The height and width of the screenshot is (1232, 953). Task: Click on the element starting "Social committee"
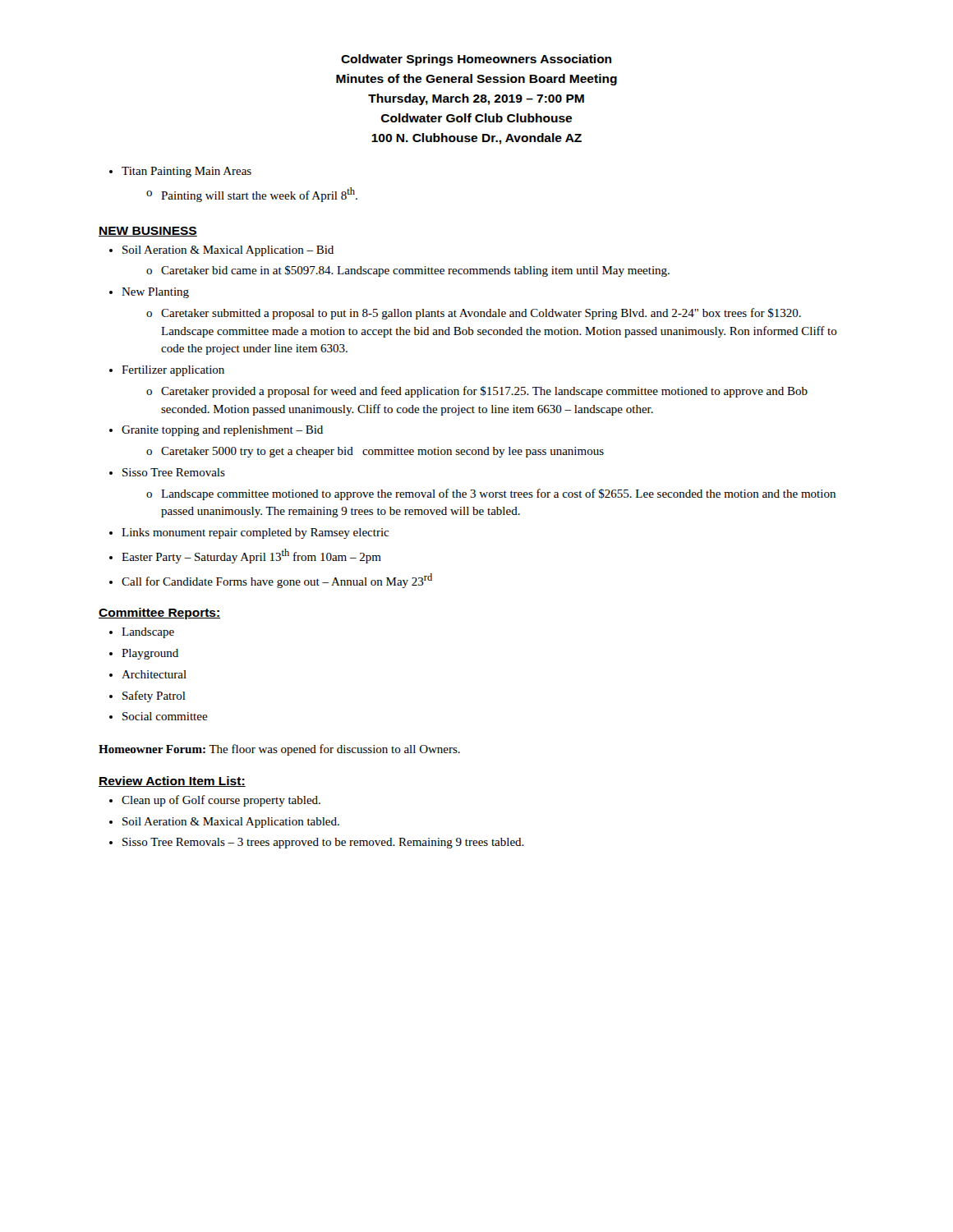pyautogui.click(x=159, y=716)
